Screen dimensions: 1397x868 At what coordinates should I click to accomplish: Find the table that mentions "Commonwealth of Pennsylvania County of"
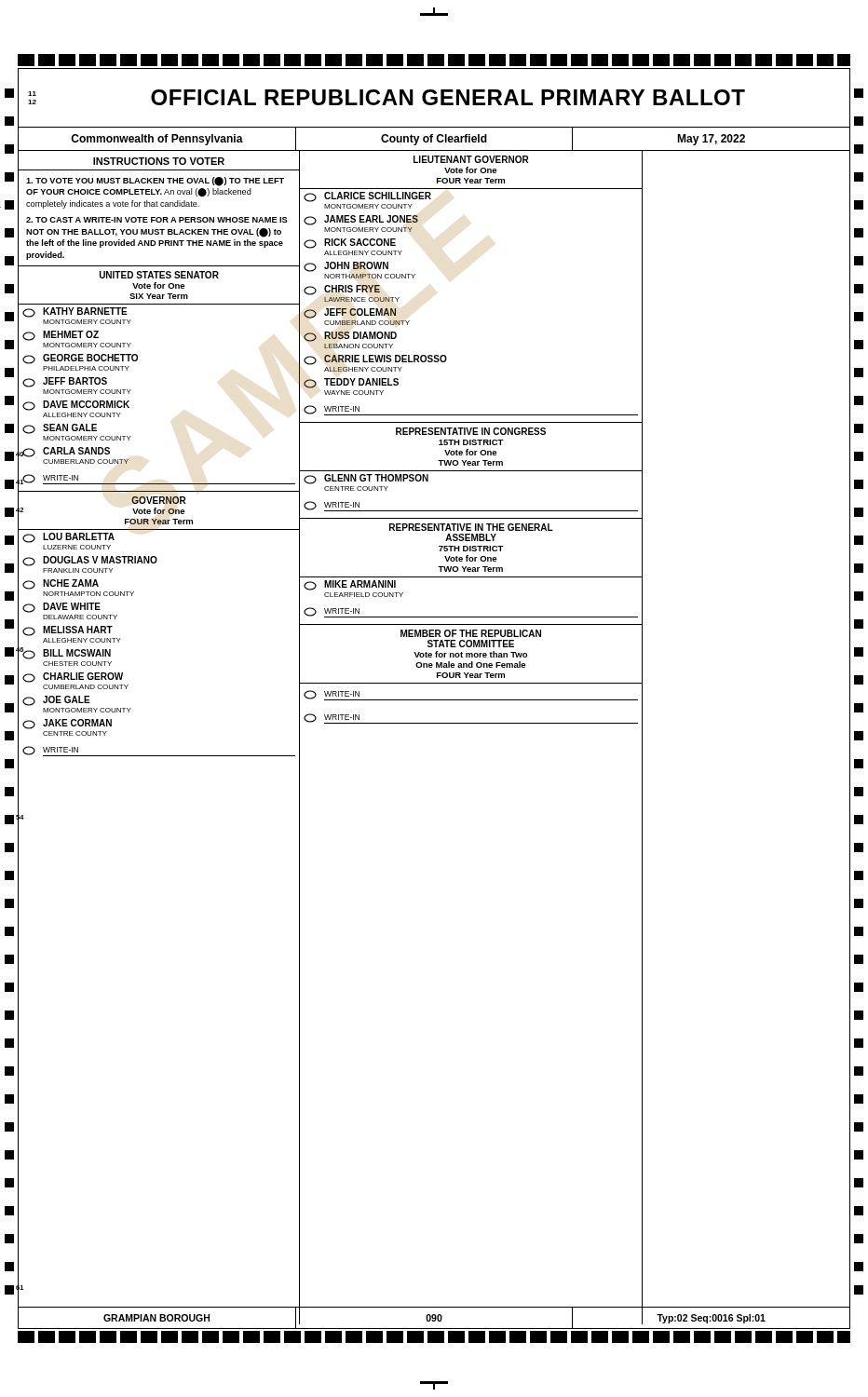click(434, 139)
